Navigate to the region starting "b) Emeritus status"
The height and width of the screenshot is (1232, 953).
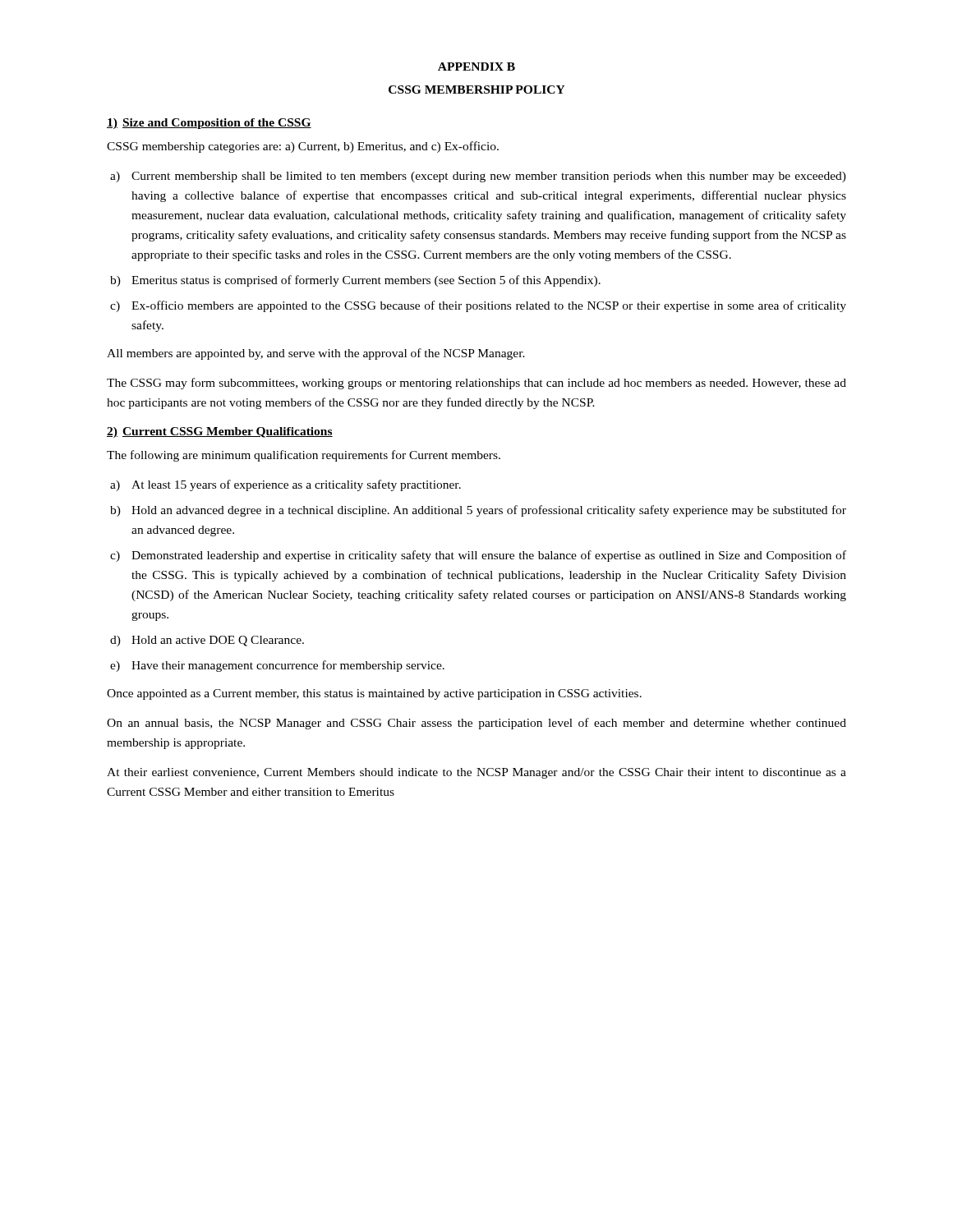point(366,280)
